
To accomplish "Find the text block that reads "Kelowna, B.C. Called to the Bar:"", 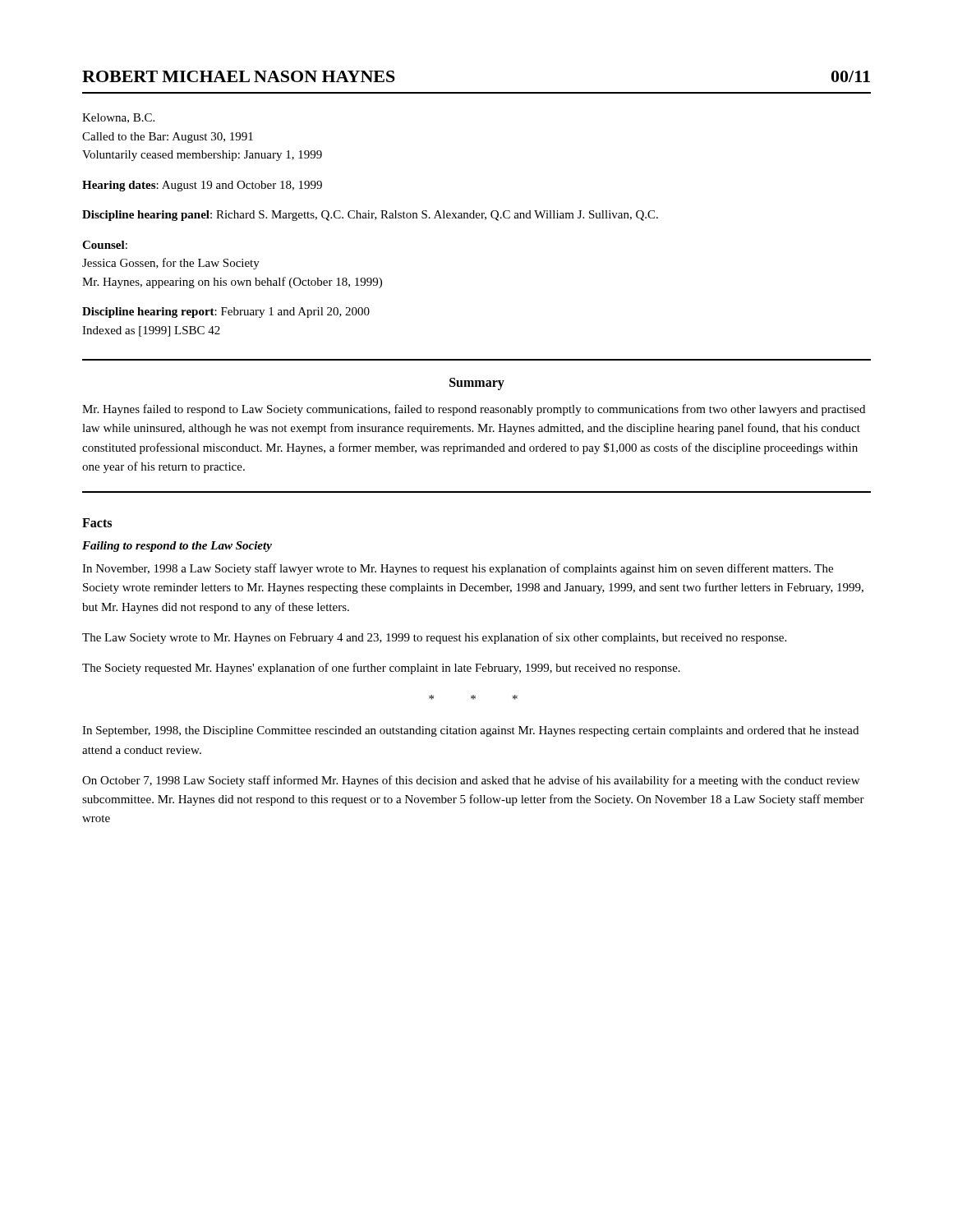I will click(118, 118).
